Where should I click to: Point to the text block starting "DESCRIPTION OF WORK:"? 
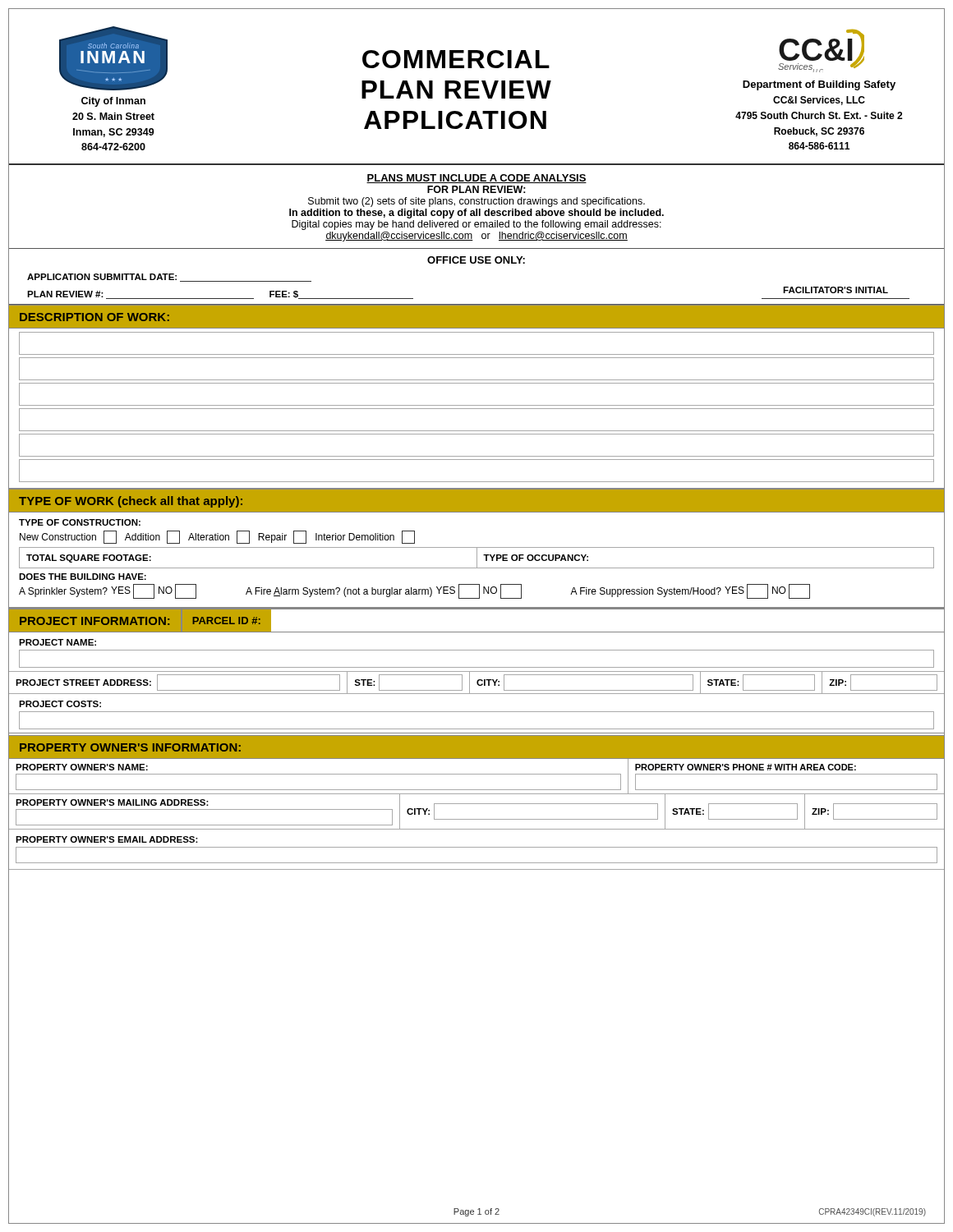coord(95,317)
